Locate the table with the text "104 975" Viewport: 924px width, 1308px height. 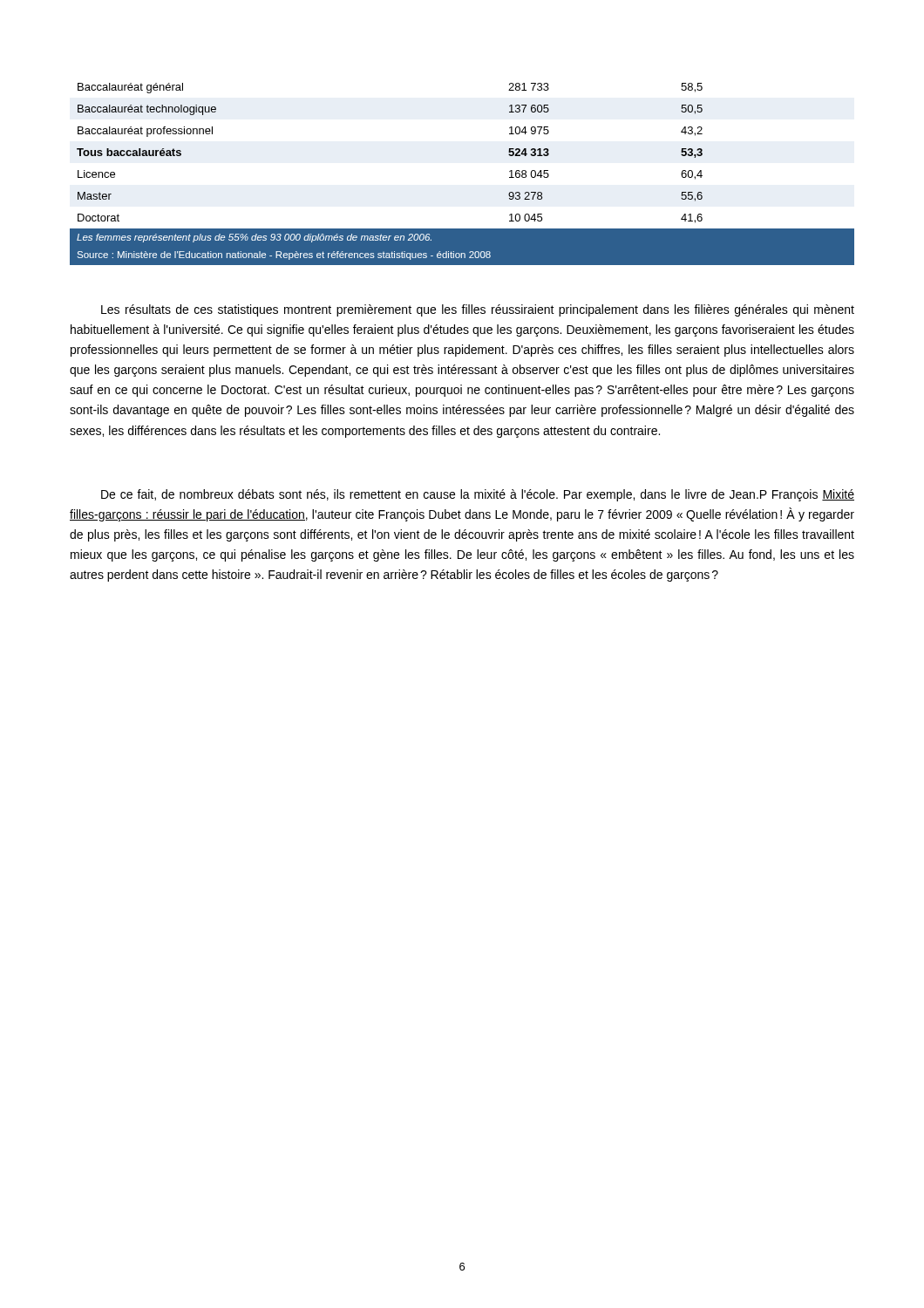462,159
